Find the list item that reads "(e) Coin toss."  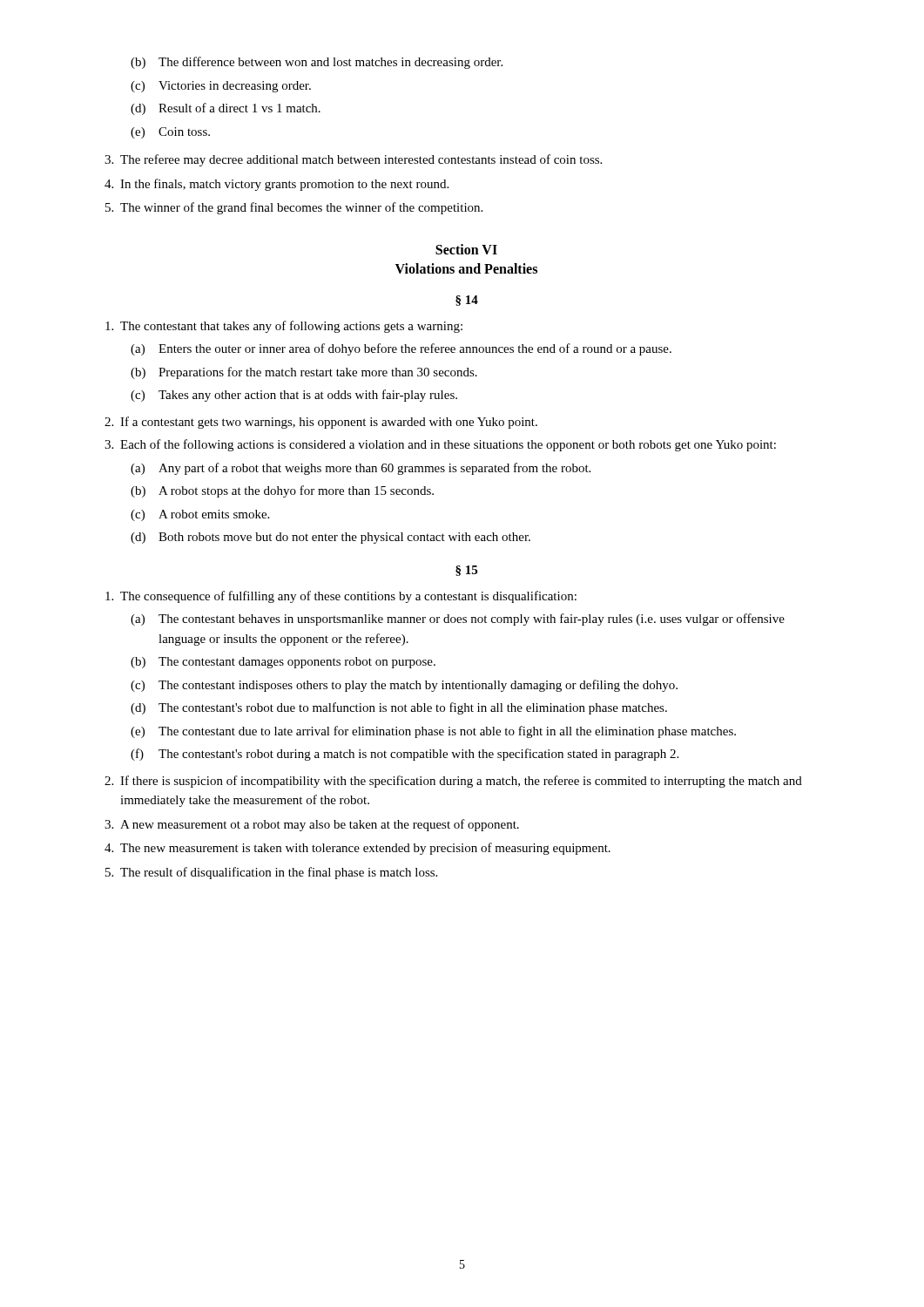(171, 131)
